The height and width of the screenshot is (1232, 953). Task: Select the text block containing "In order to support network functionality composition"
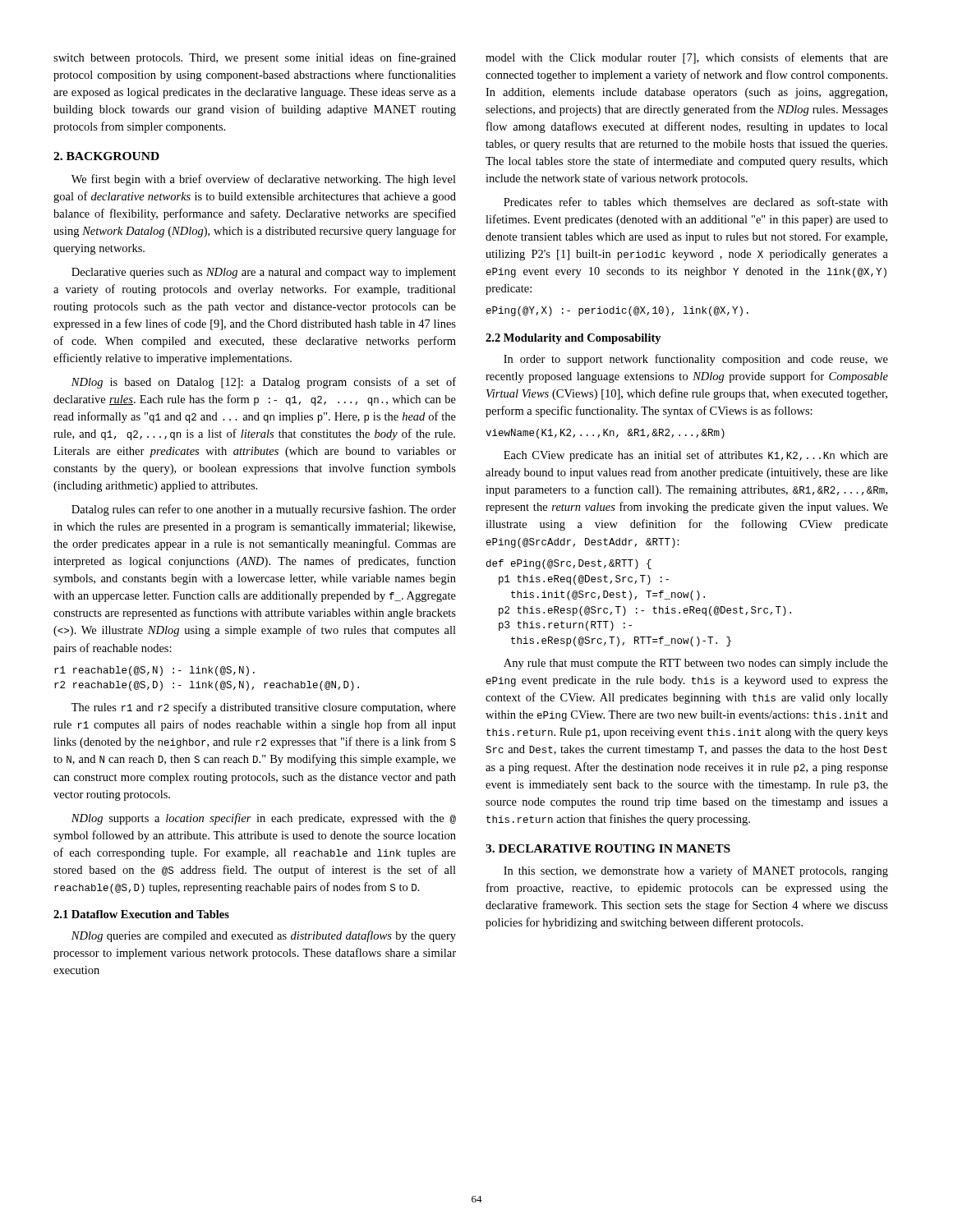(x=687, y=385)
